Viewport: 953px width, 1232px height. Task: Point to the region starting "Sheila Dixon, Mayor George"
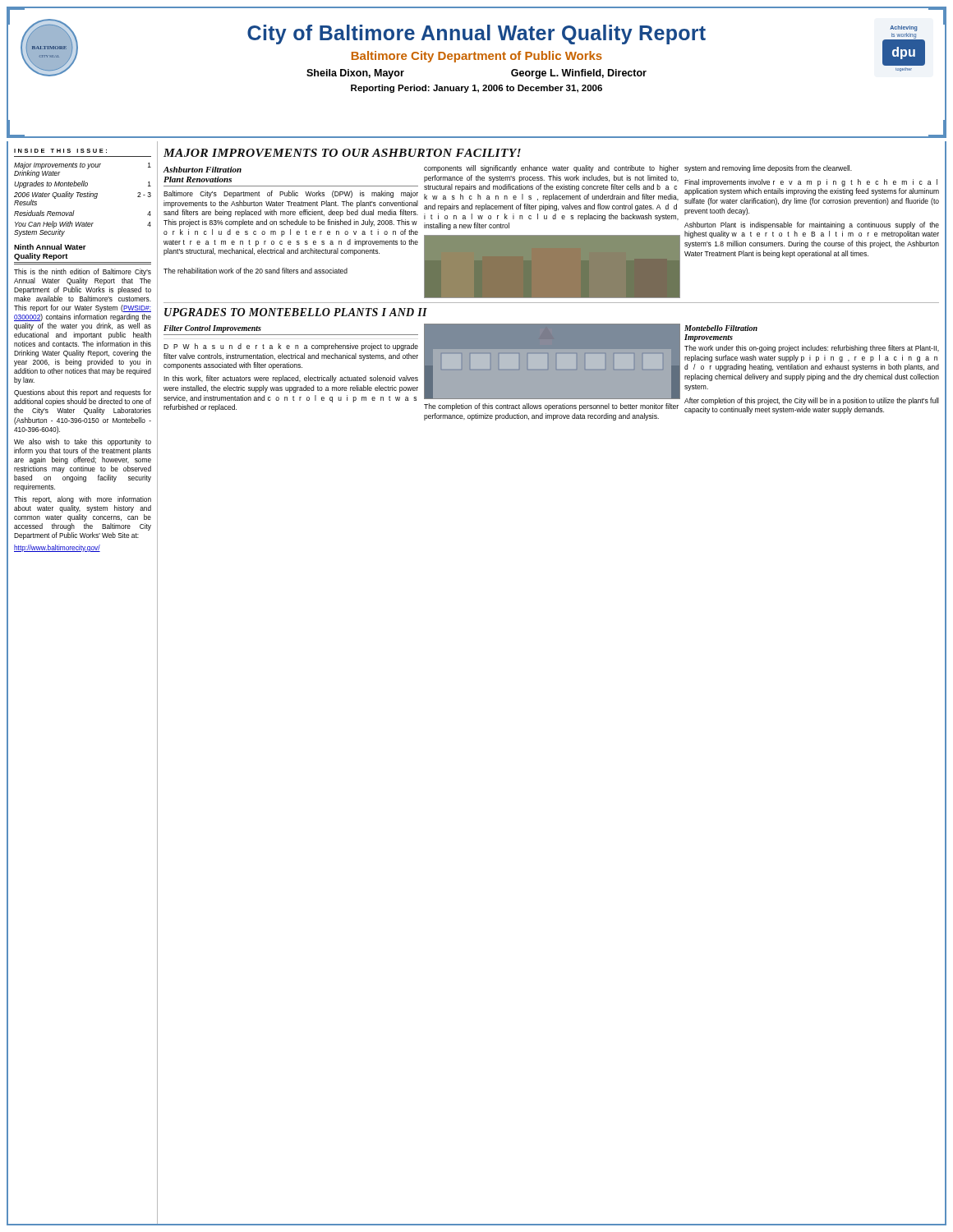476,73
